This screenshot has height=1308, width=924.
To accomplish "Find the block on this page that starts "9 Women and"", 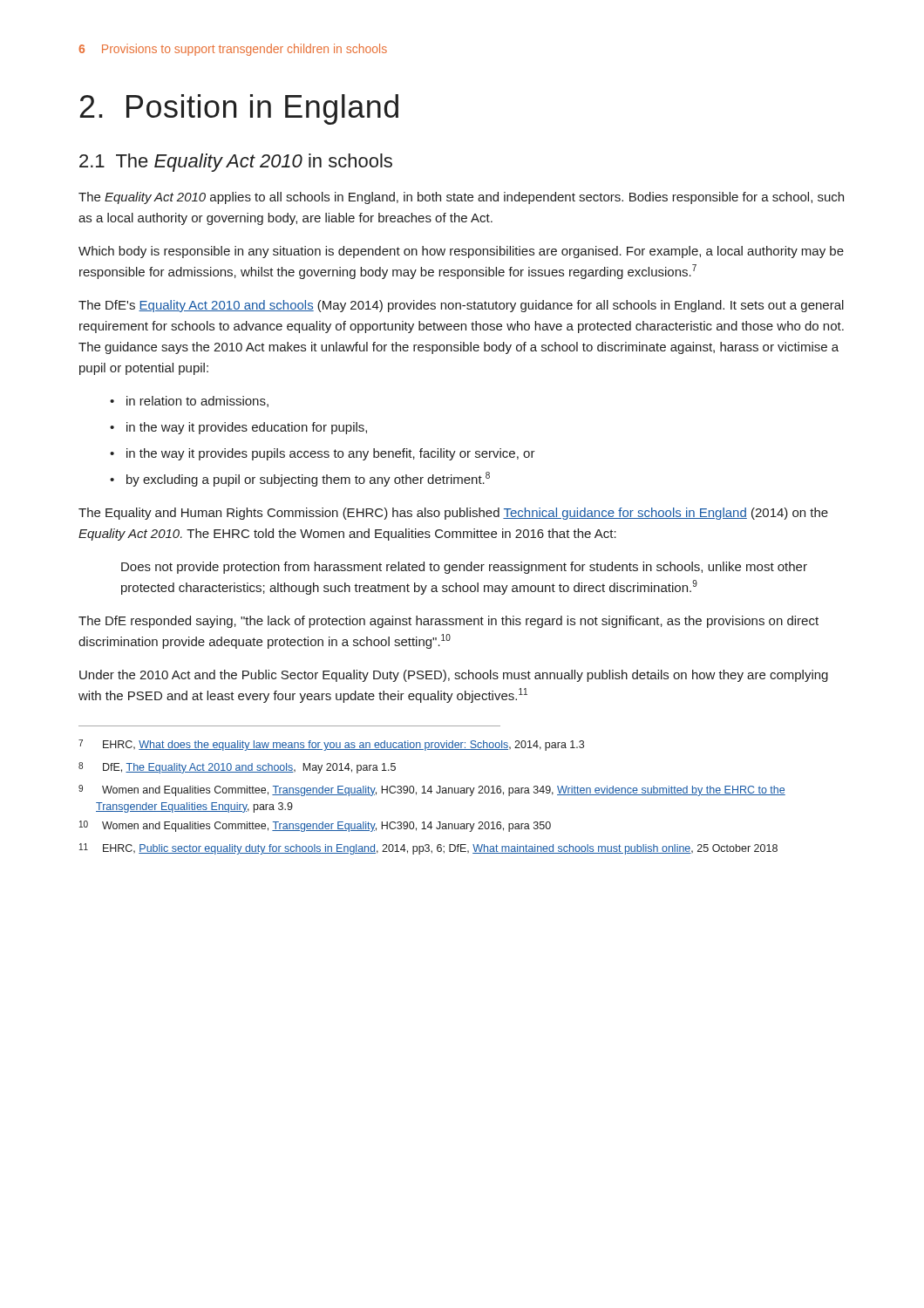I will click(x=462, y=798).
